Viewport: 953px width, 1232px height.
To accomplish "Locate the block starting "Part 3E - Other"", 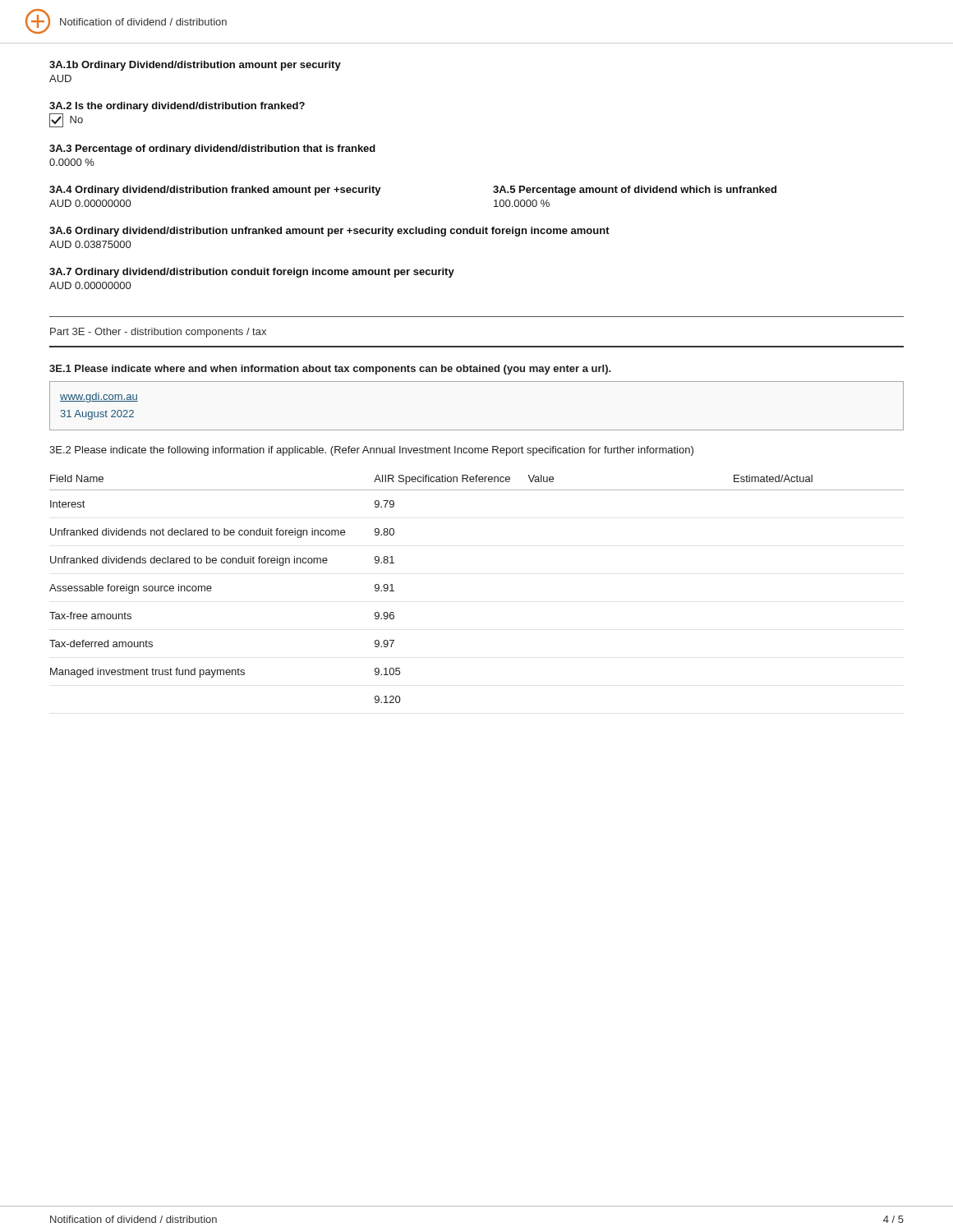I will point(158,331).
